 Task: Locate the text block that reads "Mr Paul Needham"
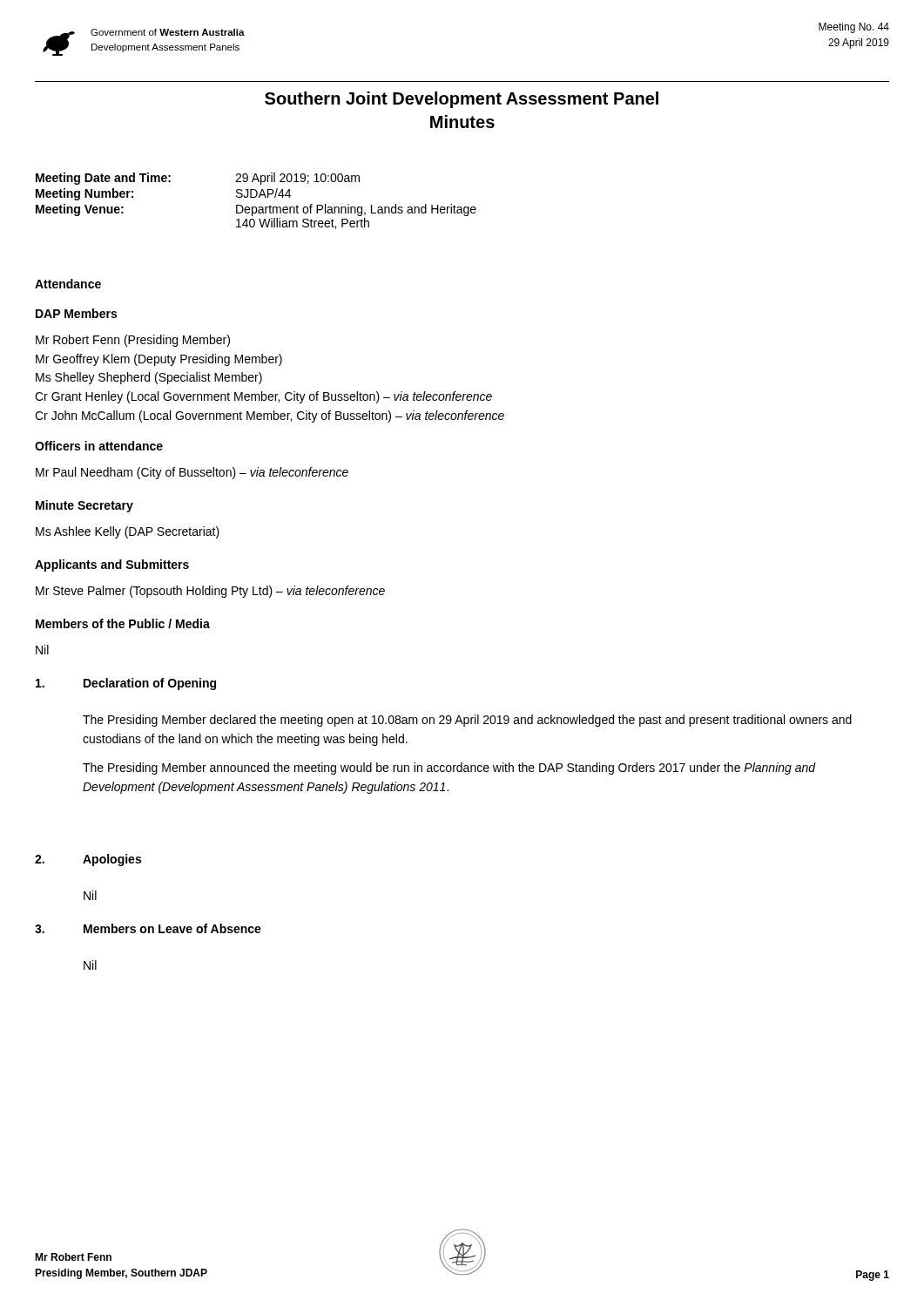tap(192, 473)
